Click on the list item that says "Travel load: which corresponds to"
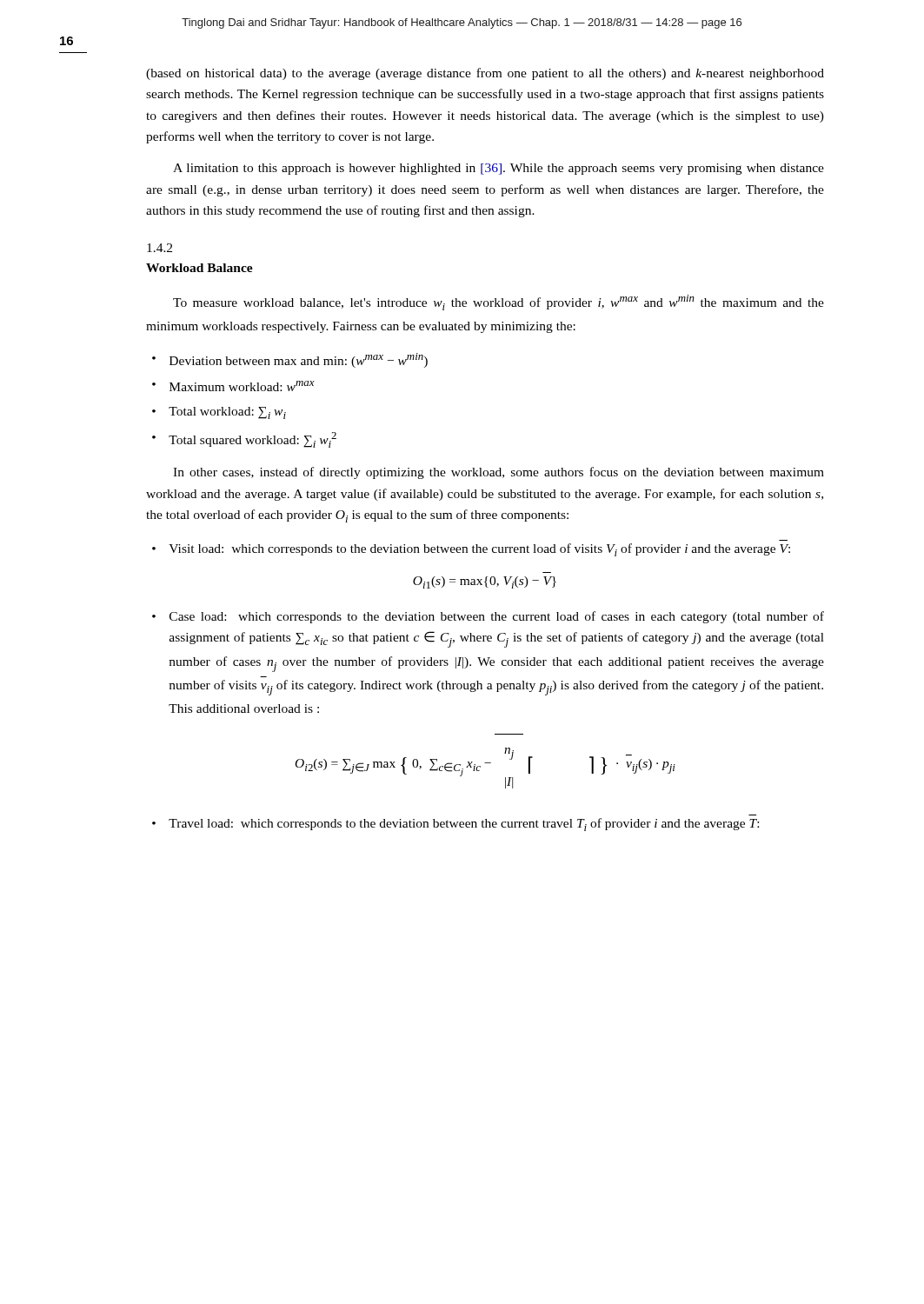 pyautogui.click(x=464, y=825)
